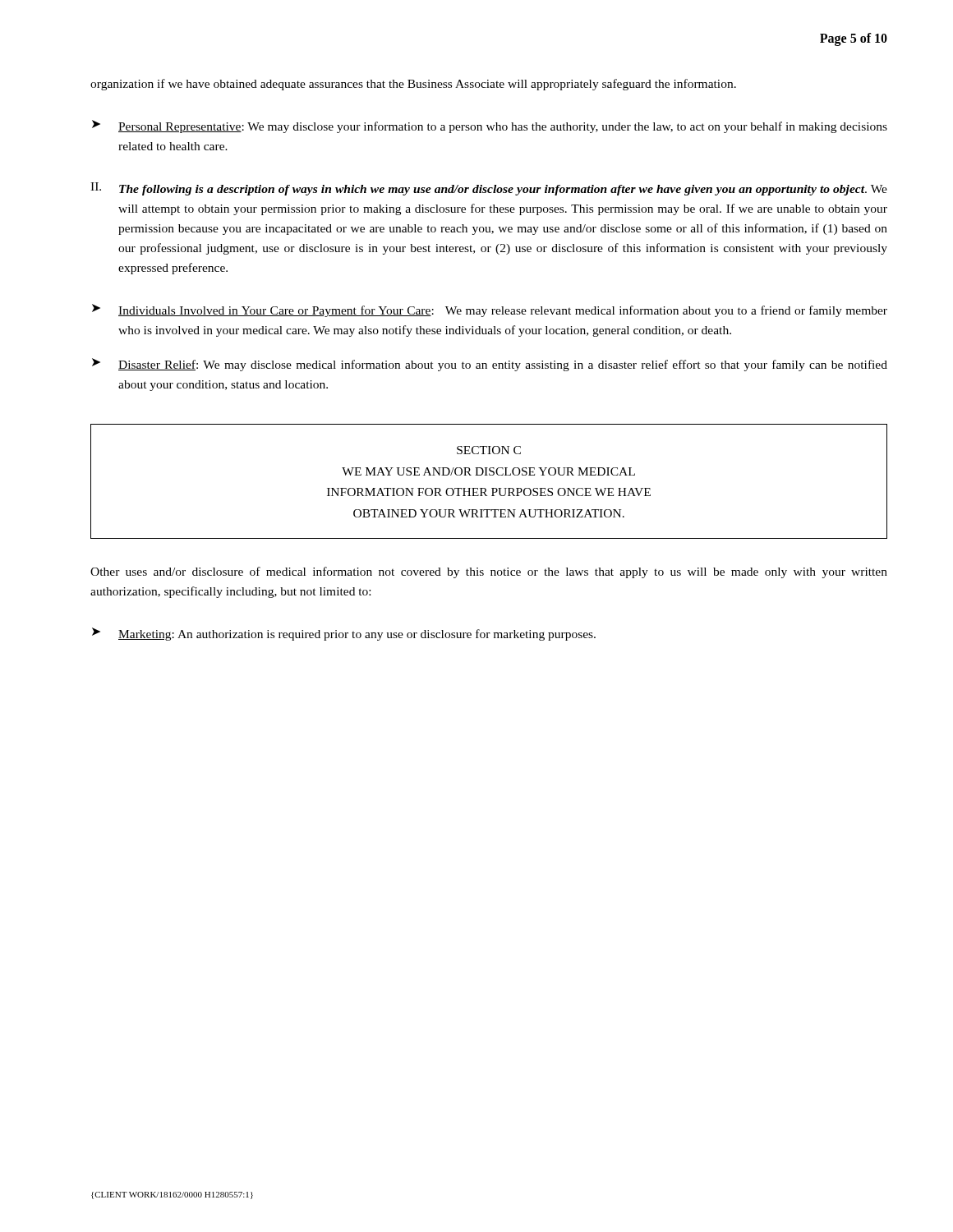Where is the passage that starts "➤ Personal Representative: We may disclose your information"?
This screenshot has height=1232, width=953.
pyautogui.click(x=489, y=136)
